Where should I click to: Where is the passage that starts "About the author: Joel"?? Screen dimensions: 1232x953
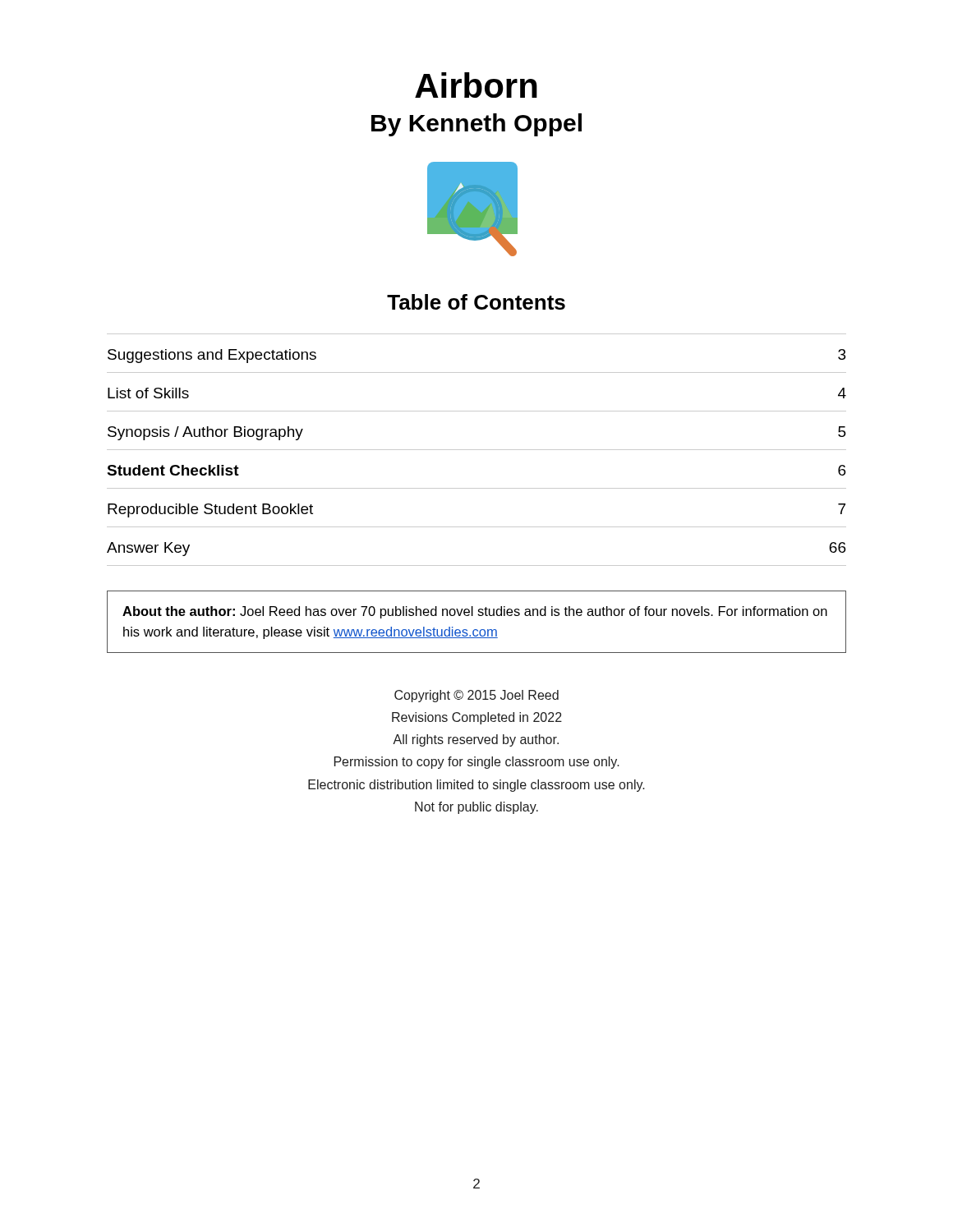click(x=475, y=622)
